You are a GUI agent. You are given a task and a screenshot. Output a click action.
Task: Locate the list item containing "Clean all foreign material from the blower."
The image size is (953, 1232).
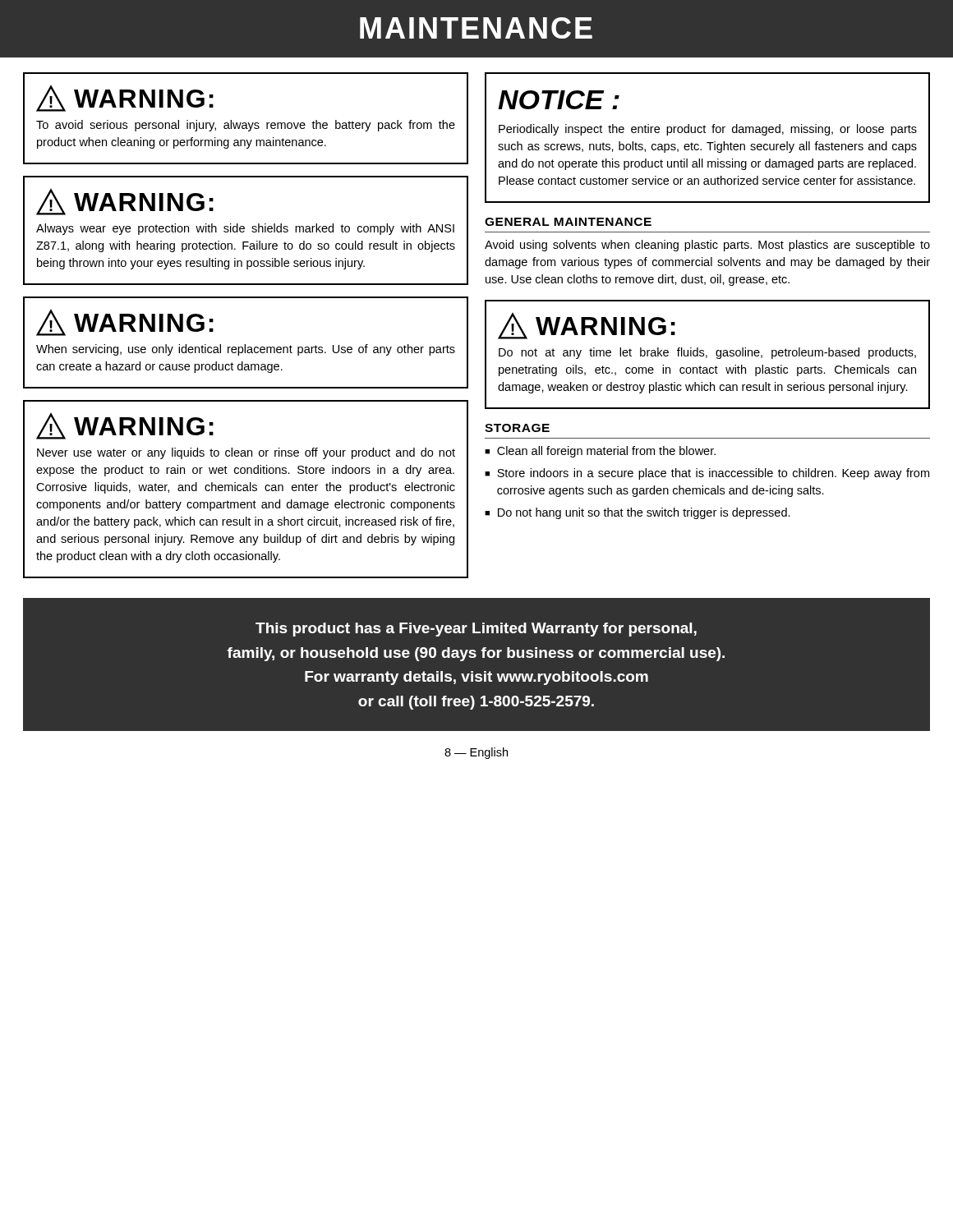pos(607,451)
